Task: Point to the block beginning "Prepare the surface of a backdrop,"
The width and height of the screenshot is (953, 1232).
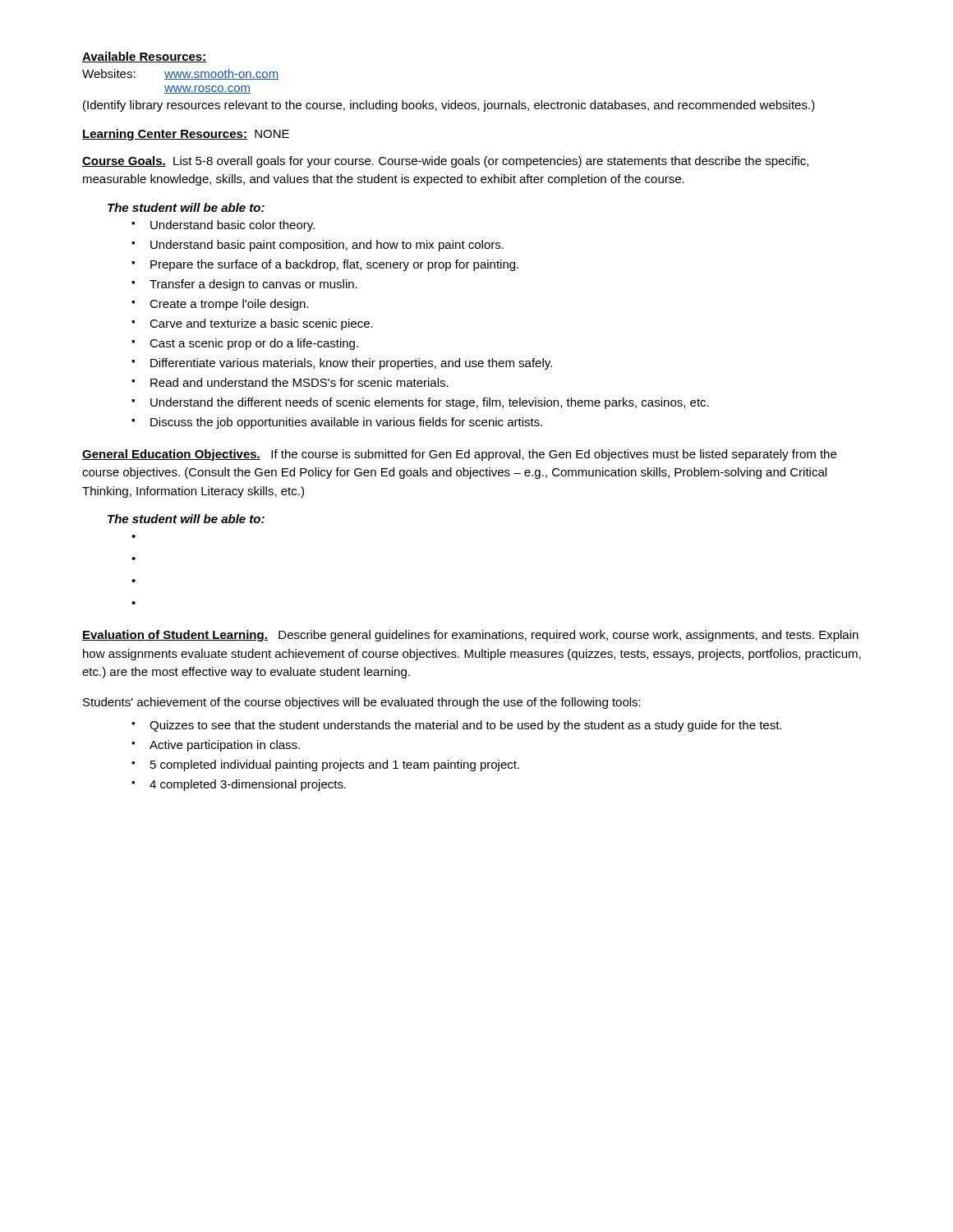Action: click(334, 264)
